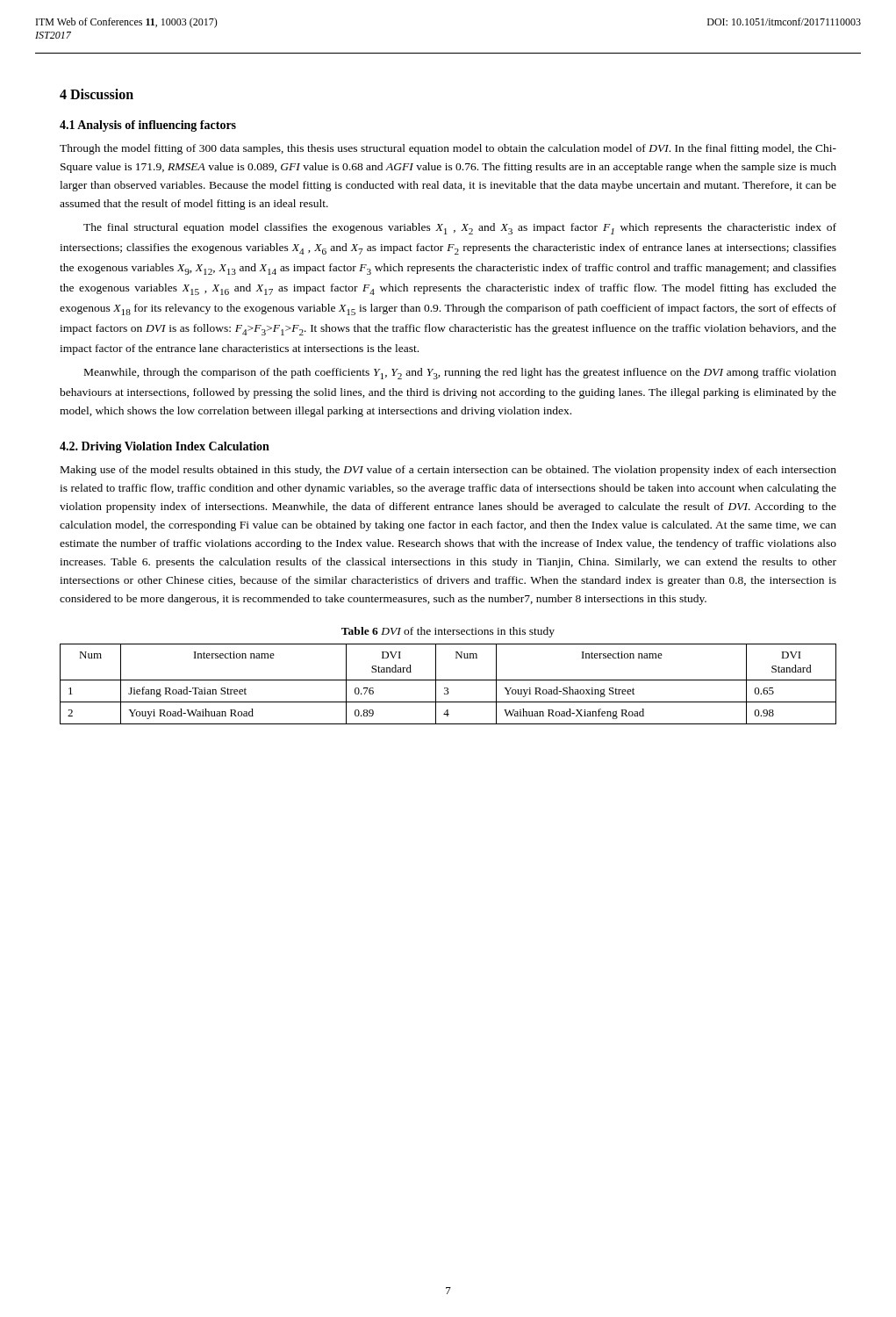The height and width of the screenshot is (1317, 896).
Task: Locate the element starting "Through the model fitting of"
Action: (x=448, y=175)
